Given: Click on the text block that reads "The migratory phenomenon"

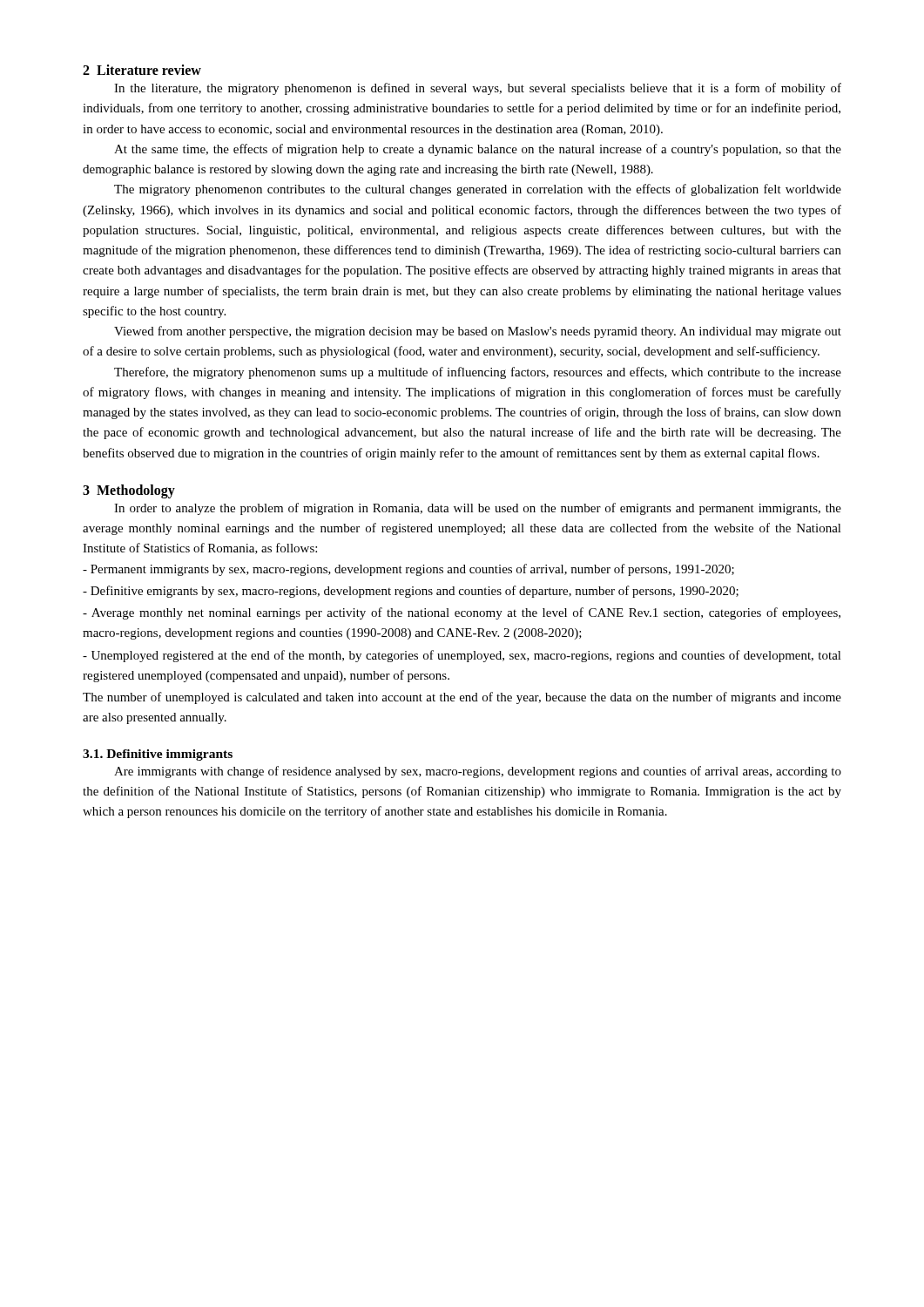Looking at the screenshot, I should pos(462,250).
